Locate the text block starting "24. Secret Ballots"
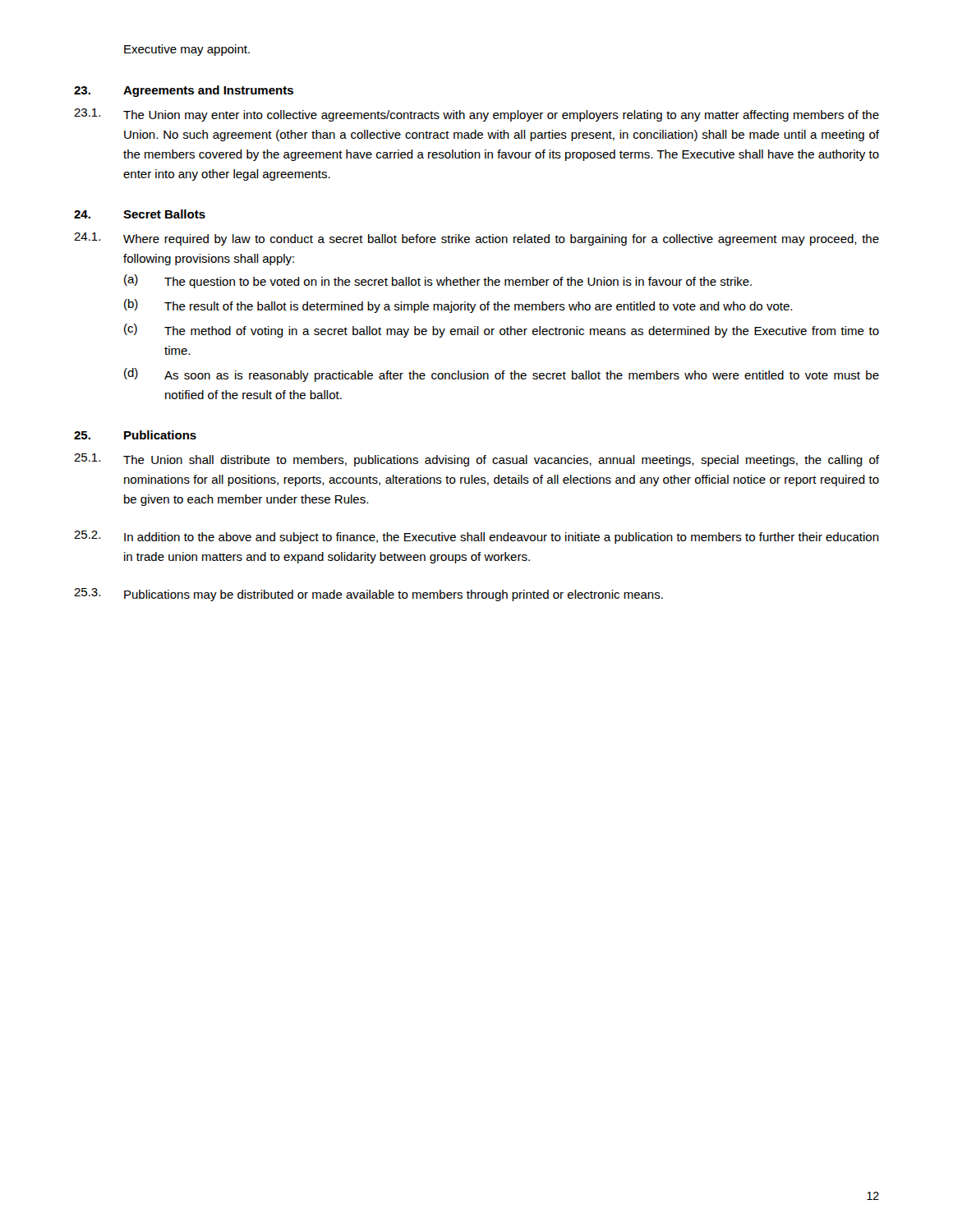This screenshot has height=1232, width=953. [140, 214]
